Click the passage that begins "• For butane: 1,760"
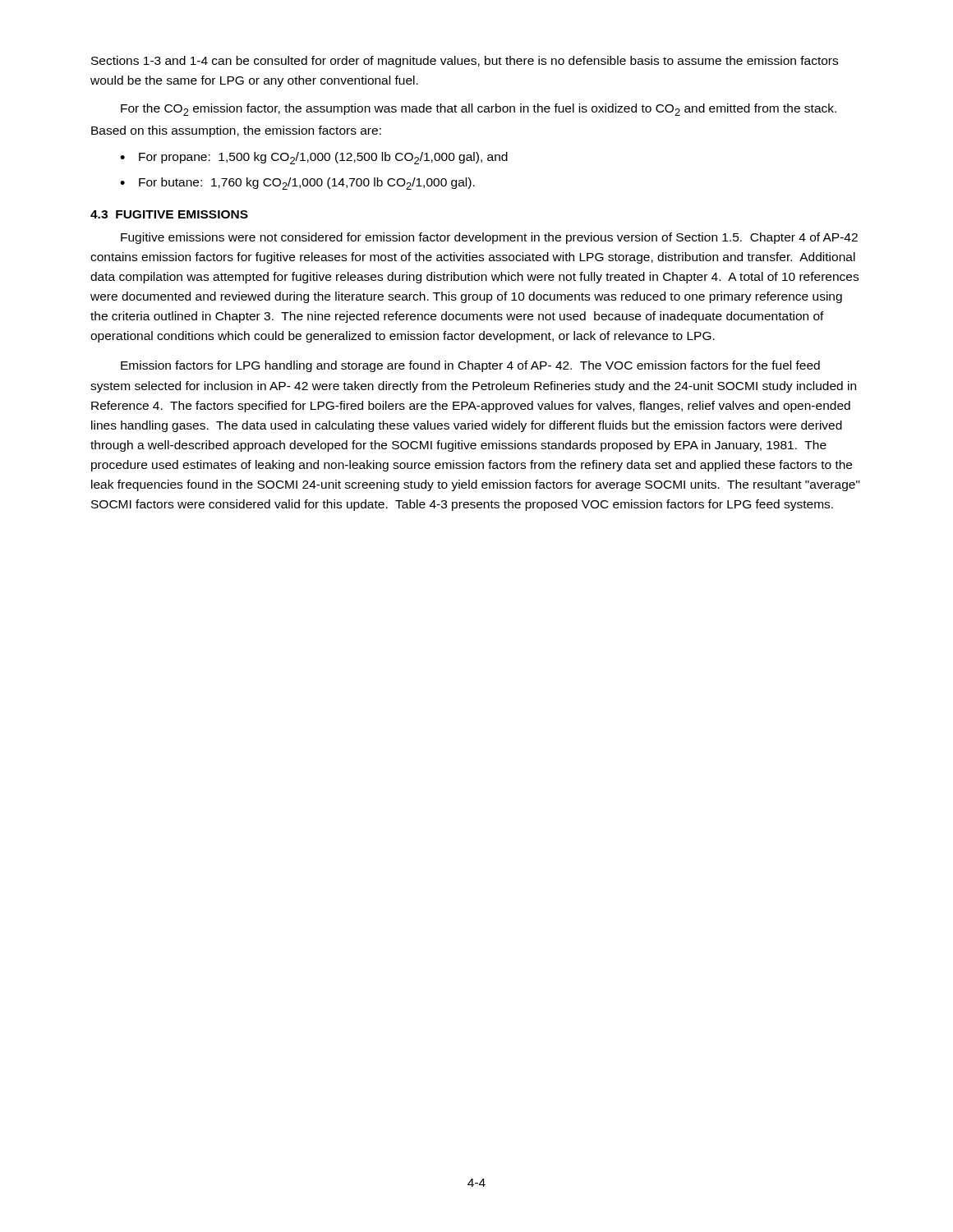953x1232 pixels. coord(297,184)
